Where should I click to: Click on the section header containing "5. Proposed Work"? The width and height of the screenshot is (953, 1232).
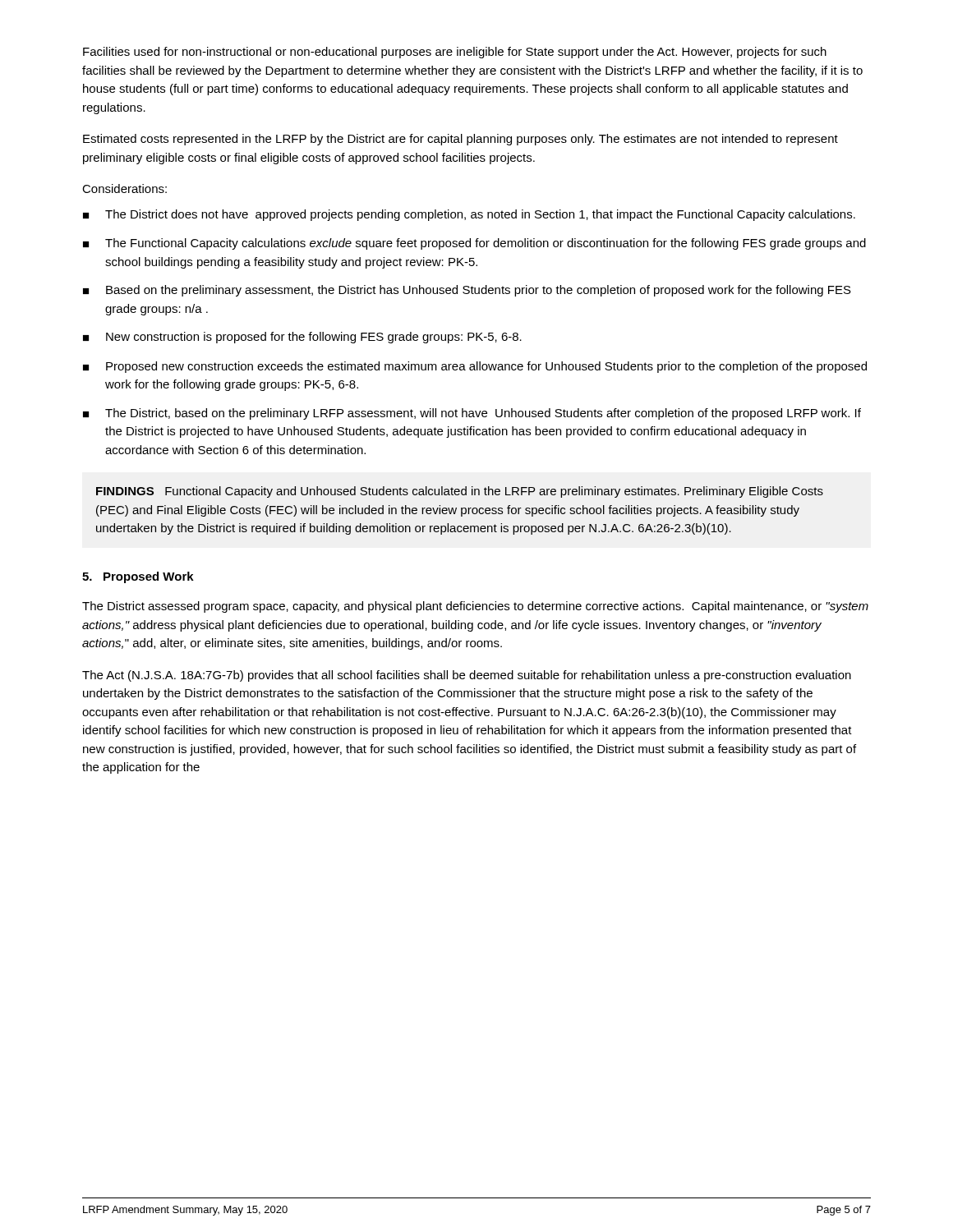138,576
